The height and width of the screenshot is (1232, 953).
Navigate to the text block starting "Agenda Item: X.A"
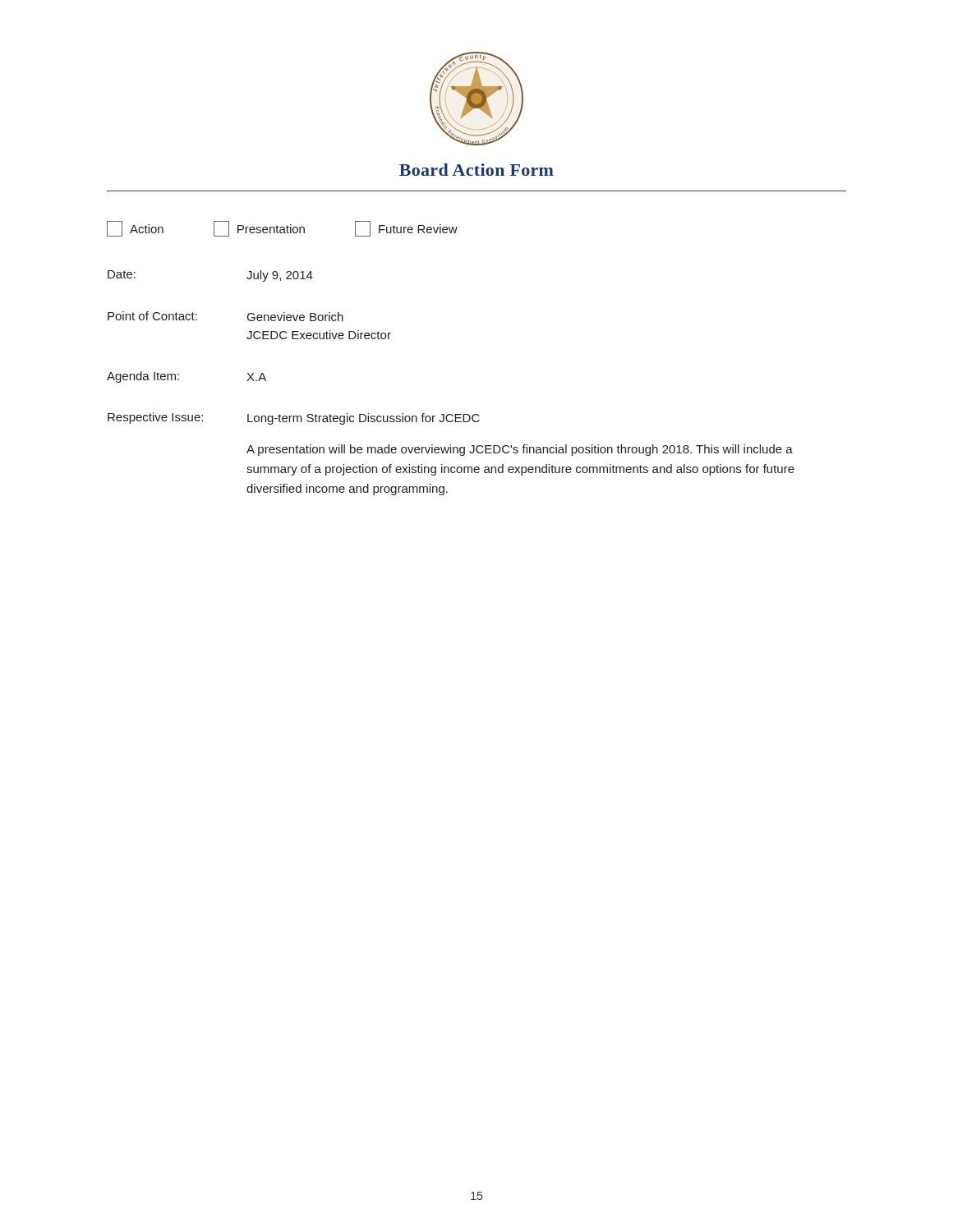[146, 377]
